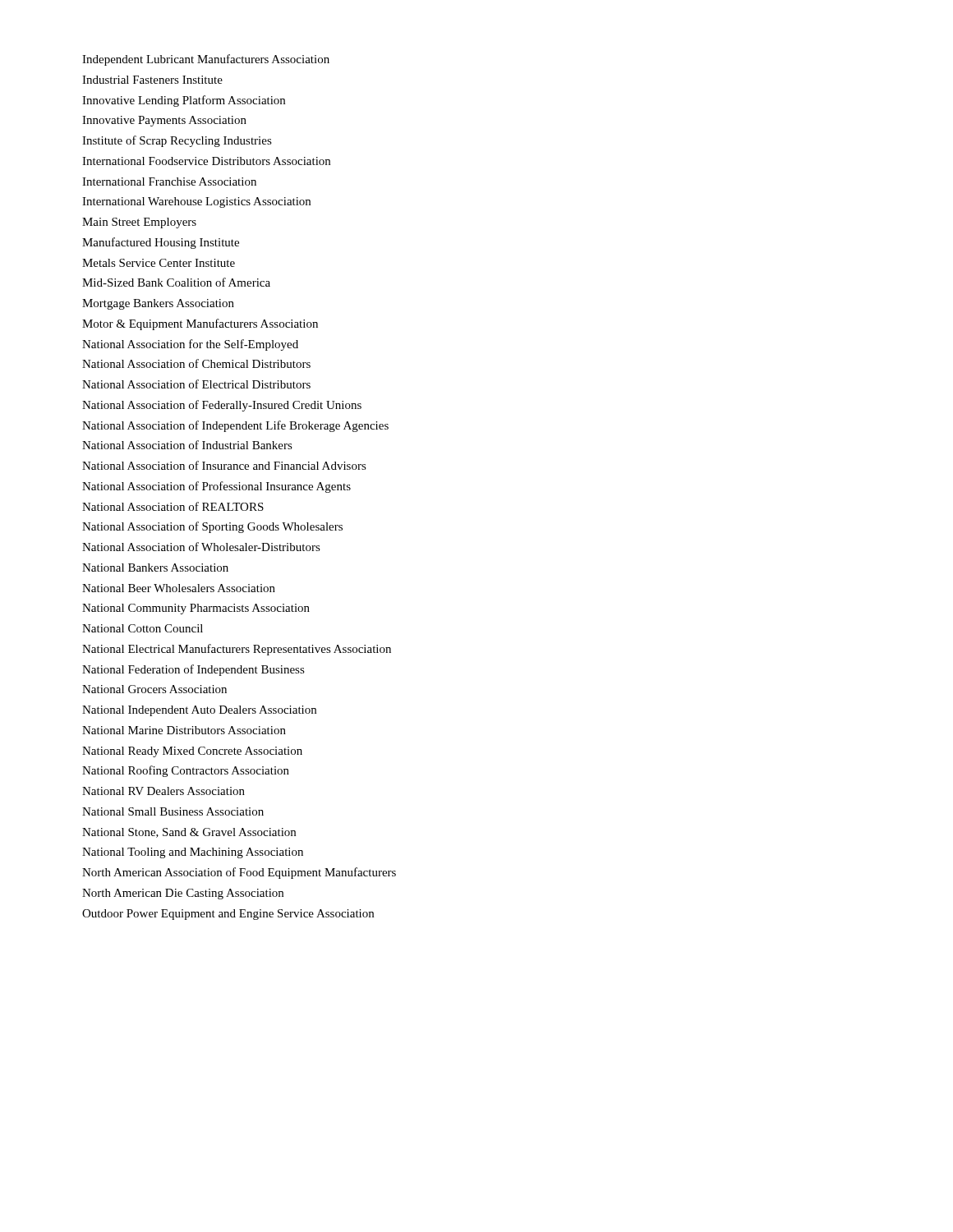Click where it says "Institute of Scrap Recycling Industries"
Viewport: 953px width, 1232px height.
(x=177, y=141)
